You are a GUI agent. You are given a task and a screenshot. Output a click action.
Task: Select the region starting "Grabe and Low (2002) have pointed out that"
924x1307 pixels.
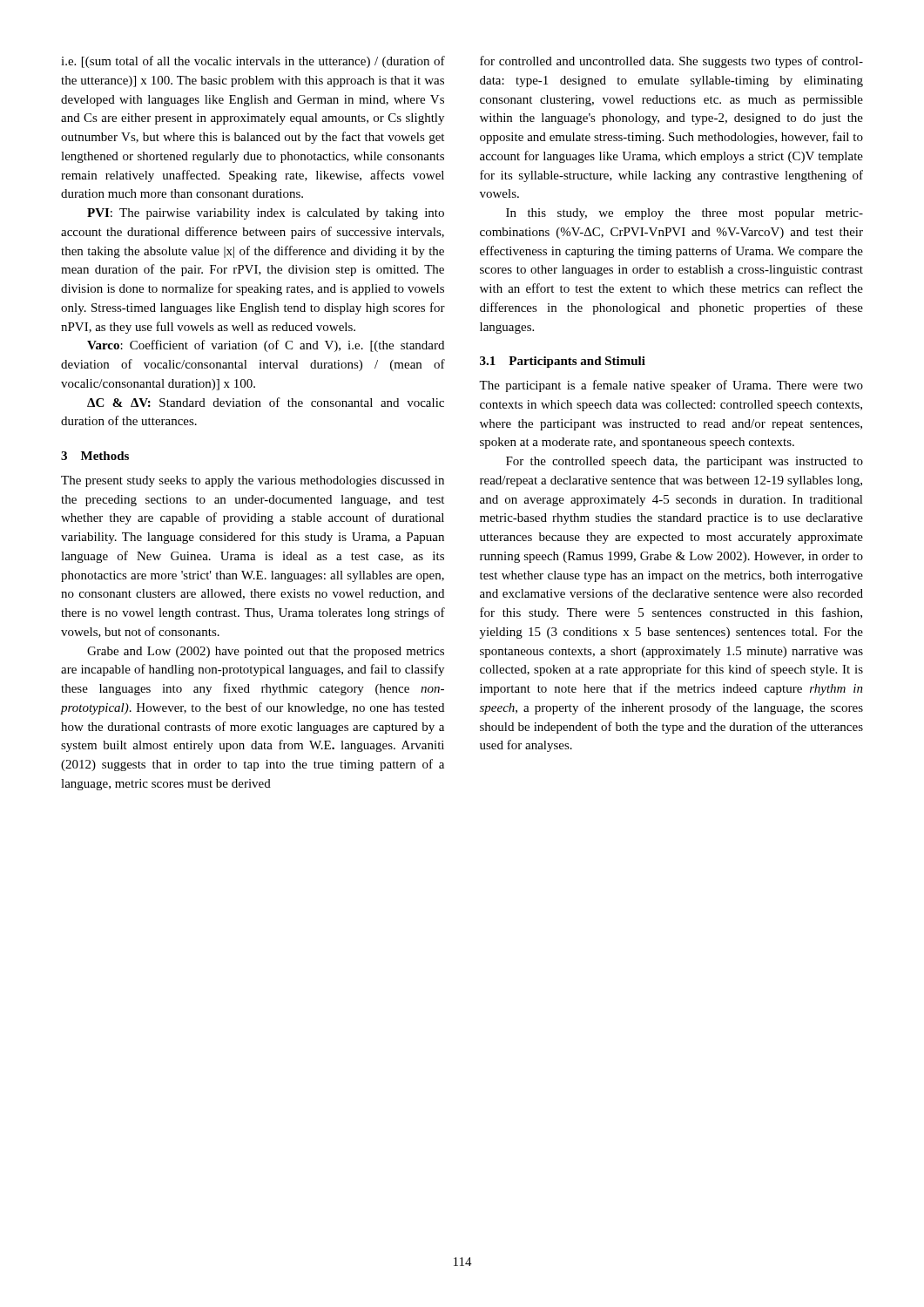coord(253,718)
